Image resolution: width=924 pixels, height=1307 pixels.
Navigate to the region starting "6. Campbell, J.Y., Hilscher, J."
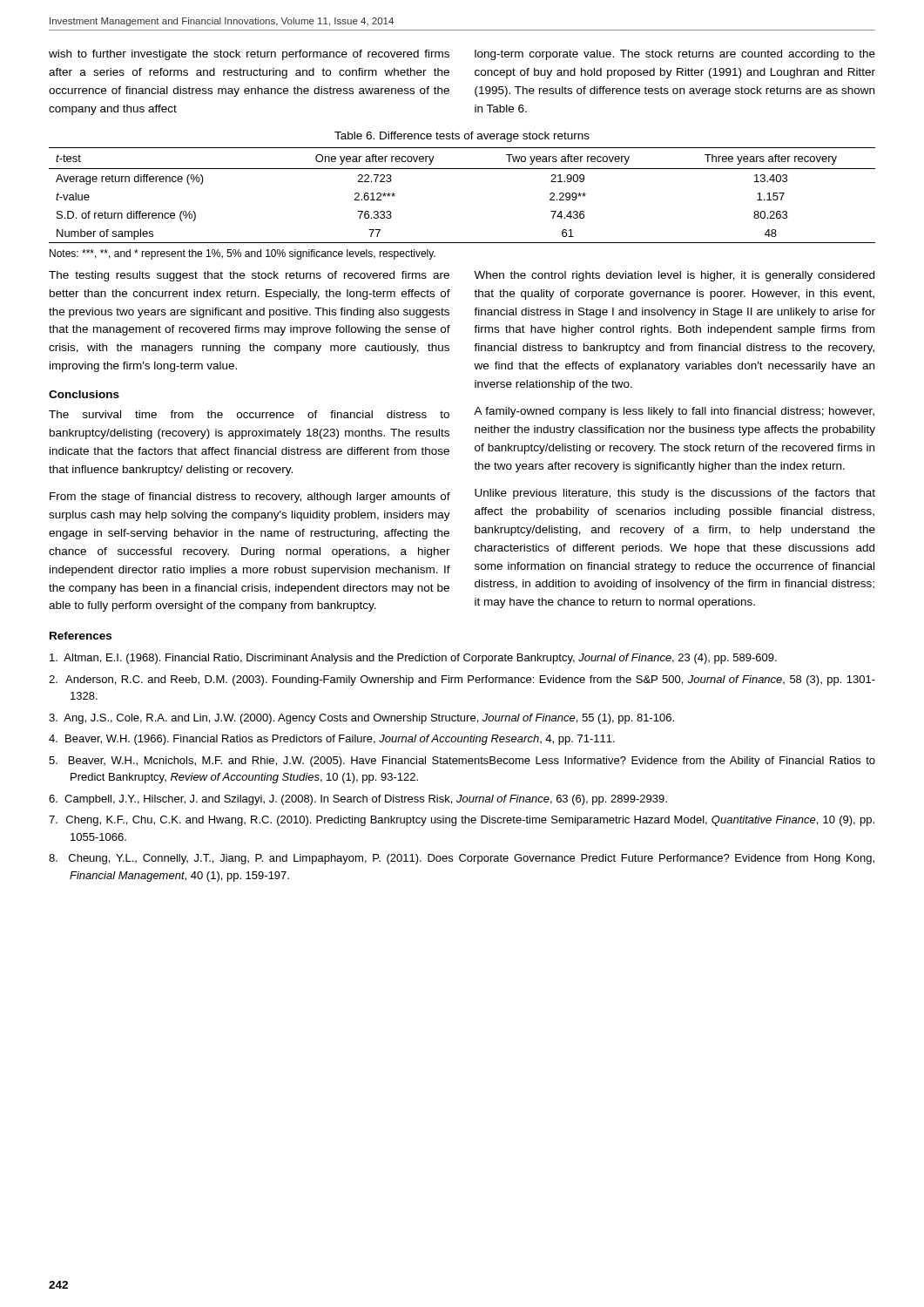(358, 798)
